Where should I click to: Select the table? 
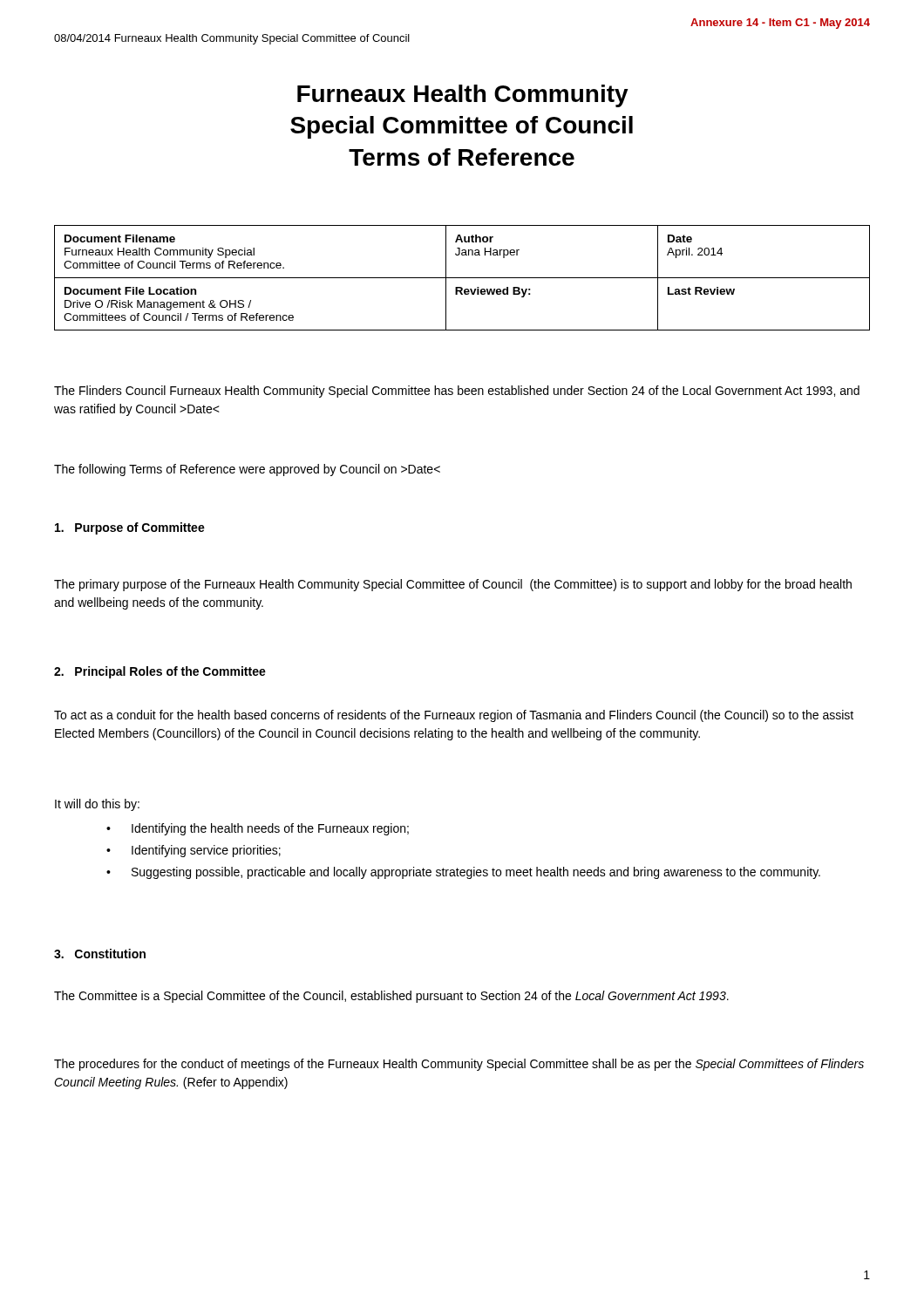[x=462, y=278]
